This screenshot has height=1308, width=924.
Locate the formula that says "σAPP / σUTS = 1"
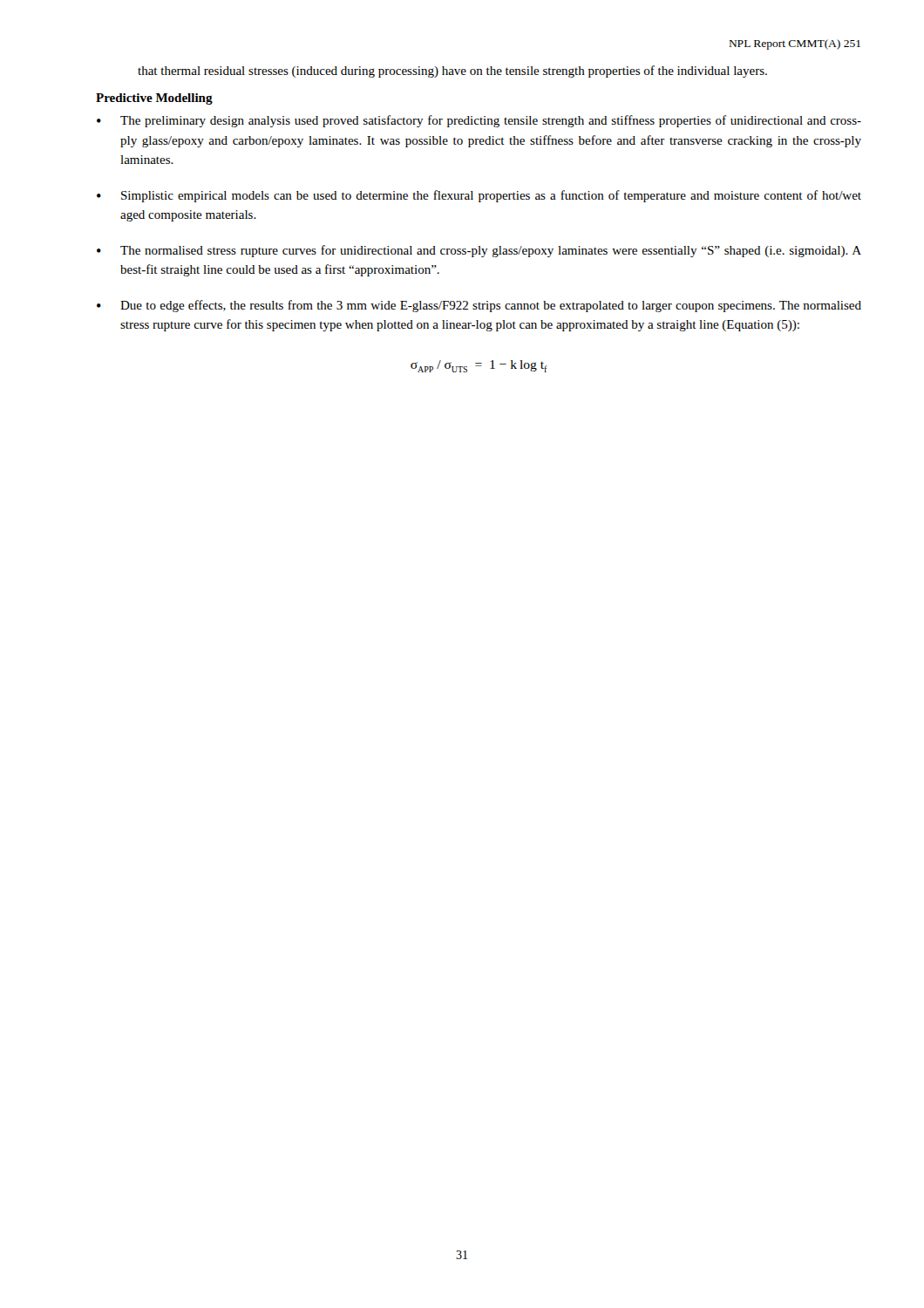point(479,365)
